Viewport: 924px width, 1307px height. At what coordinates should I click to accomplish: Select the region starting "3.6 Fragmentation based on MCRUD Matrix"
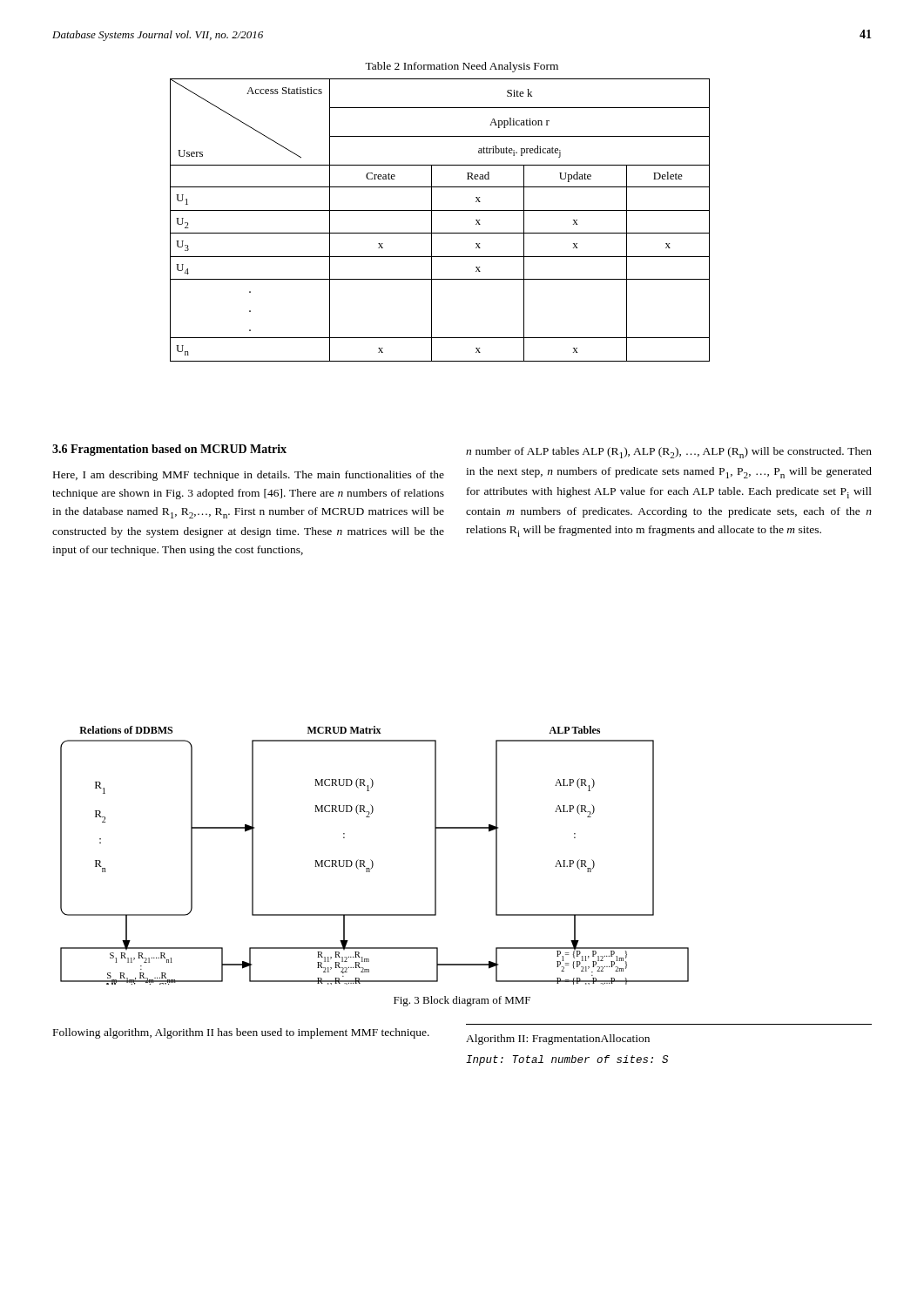(x=169, y=449)
